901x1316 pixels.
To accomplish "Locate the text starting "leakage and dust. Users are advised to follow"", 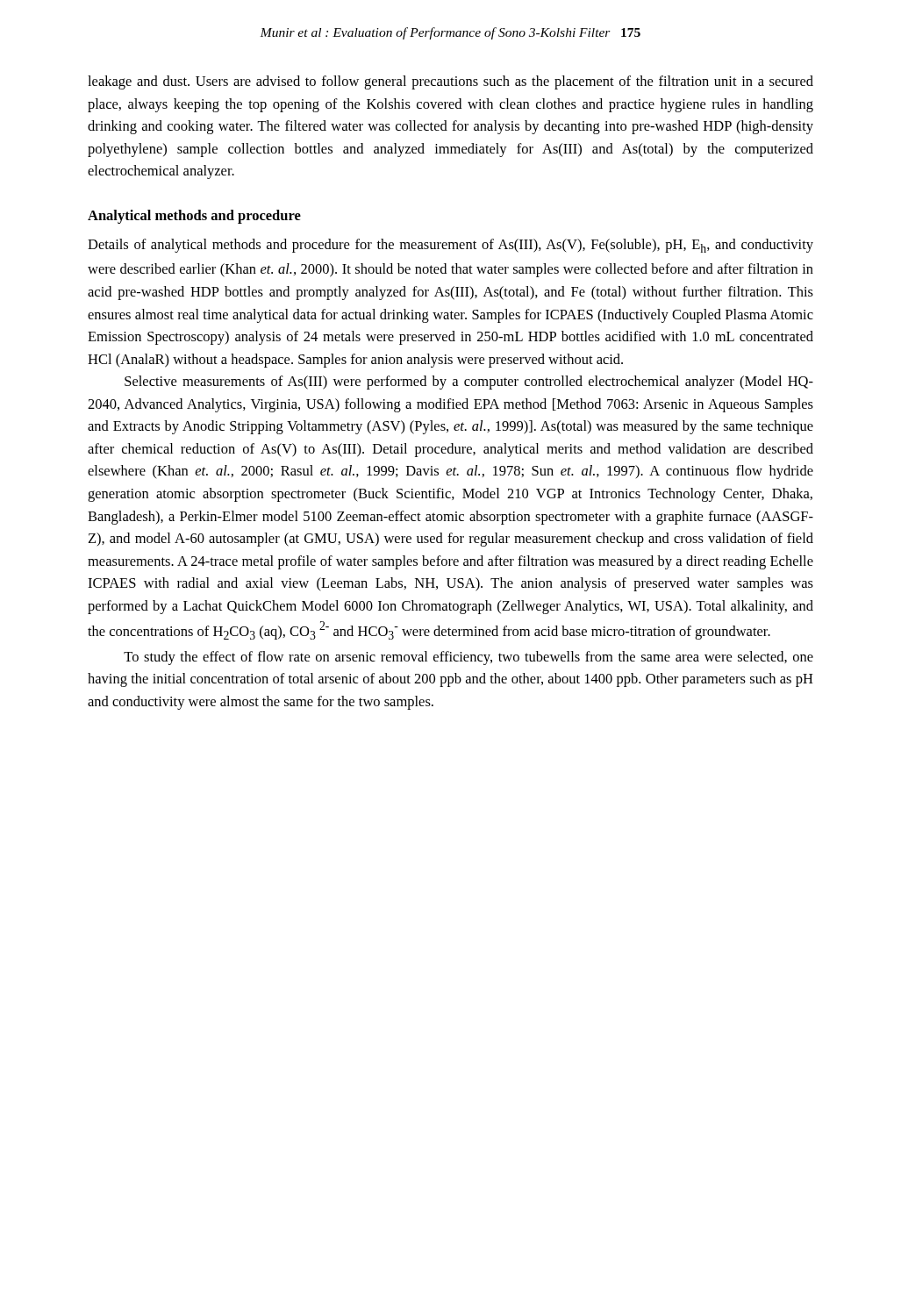I will click(x=450, y=126).
